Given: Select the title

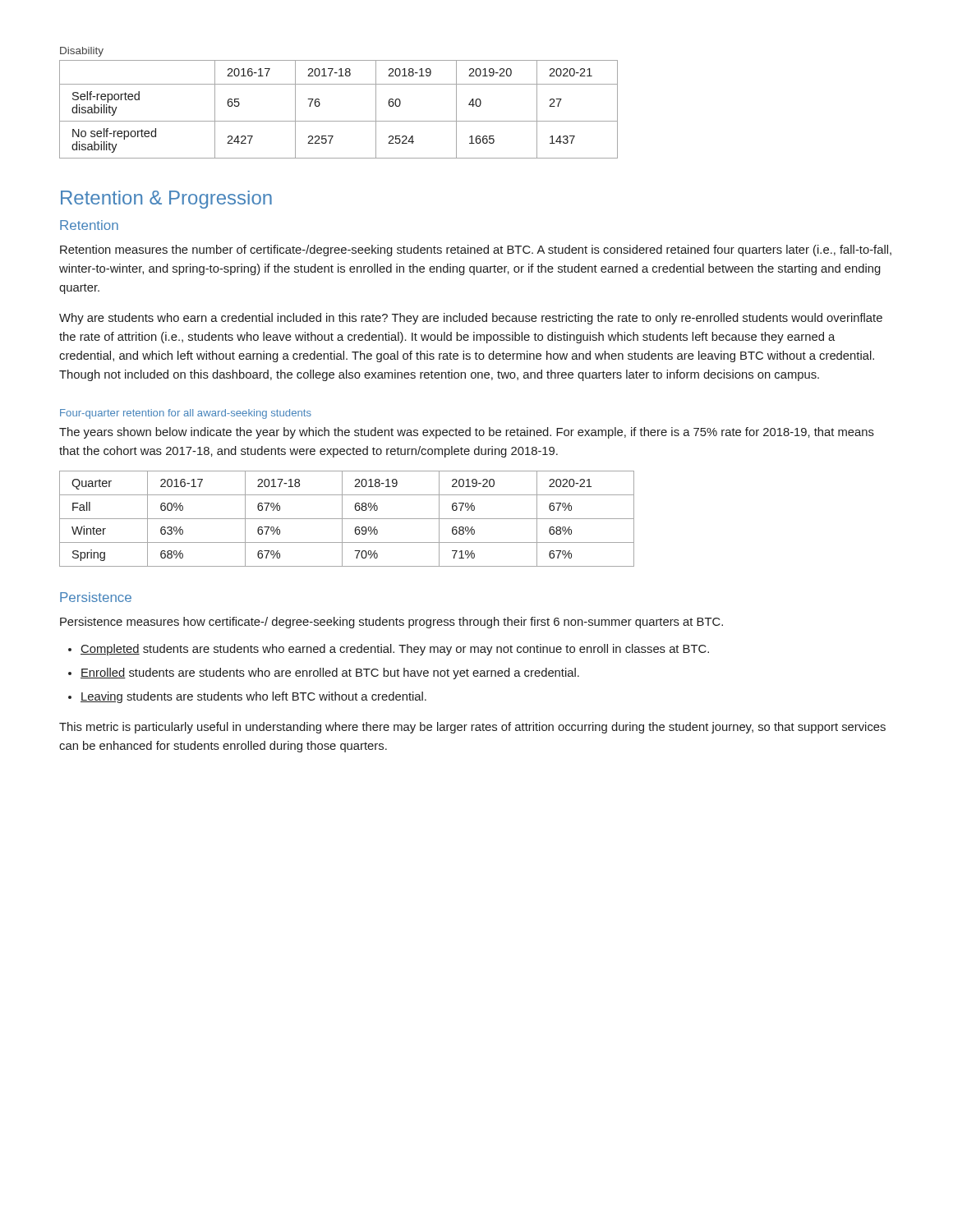Looking at the screenshot, I should click(166, 197).
